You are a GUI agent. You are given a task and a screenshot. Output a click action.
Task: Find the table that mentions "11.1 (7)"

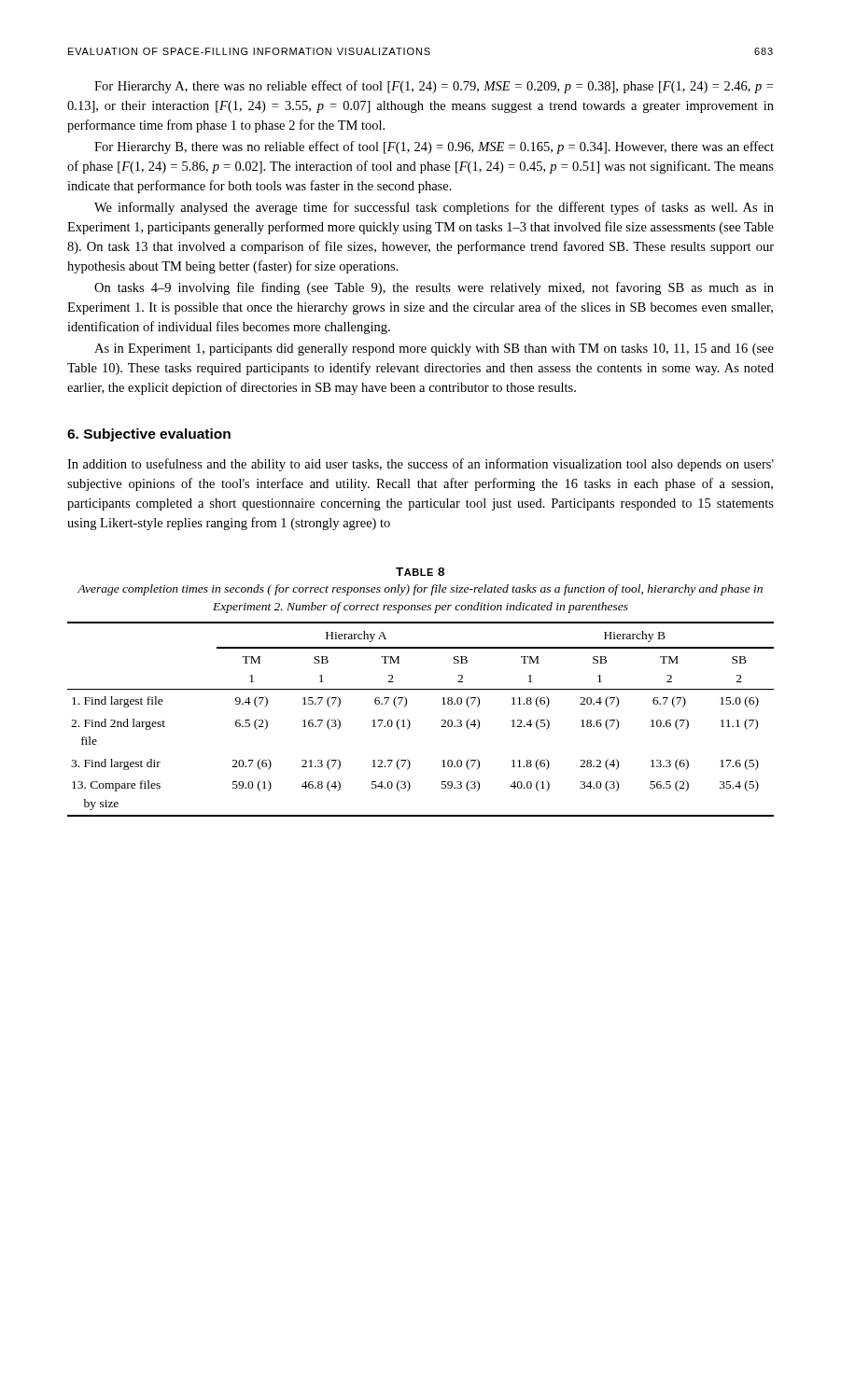[420, 719]
